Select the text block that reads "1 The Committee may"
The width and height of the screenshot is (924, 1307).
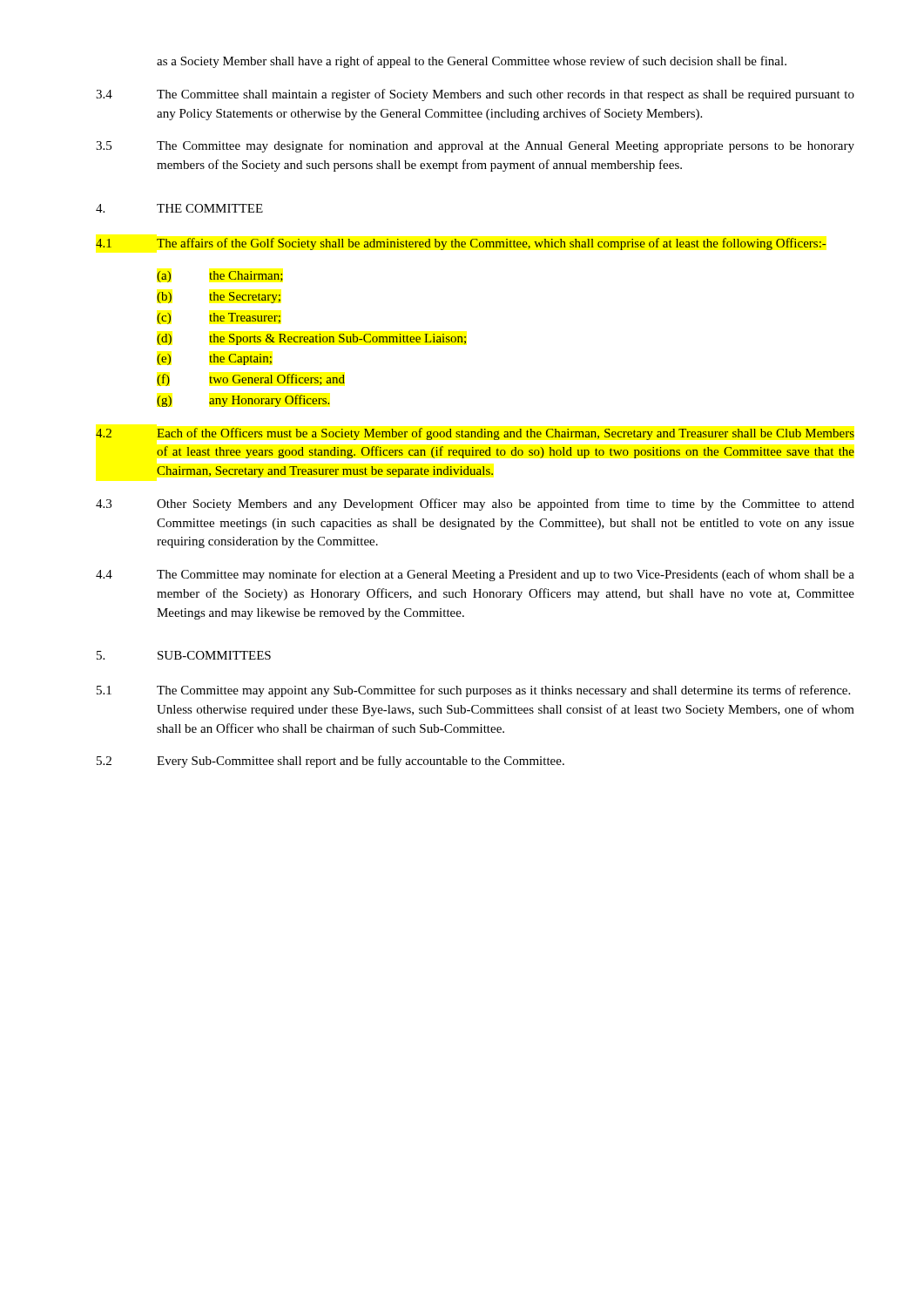pos(475,710)
